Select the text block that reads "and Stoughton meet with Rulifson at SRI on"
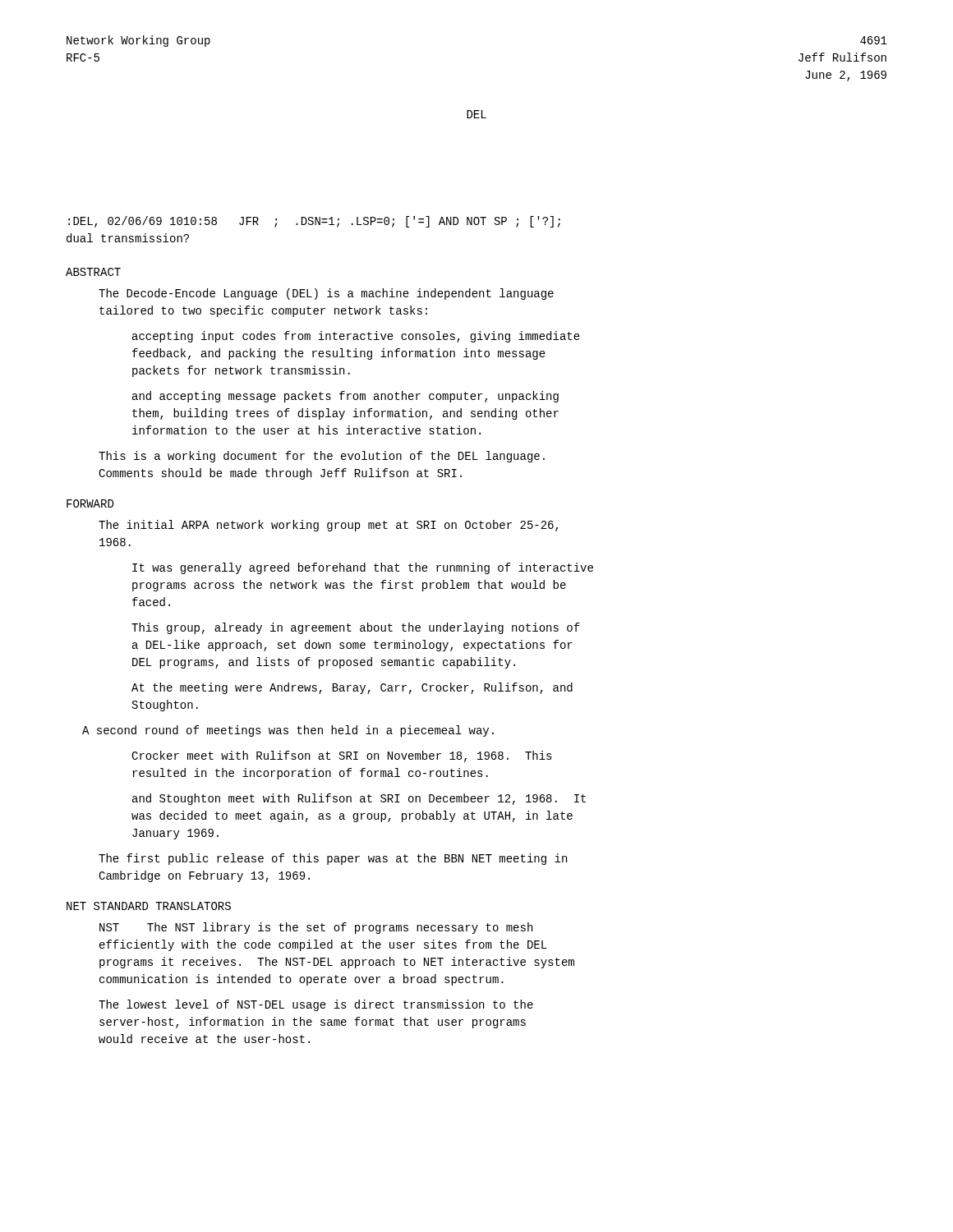 (x=359, y=816)
